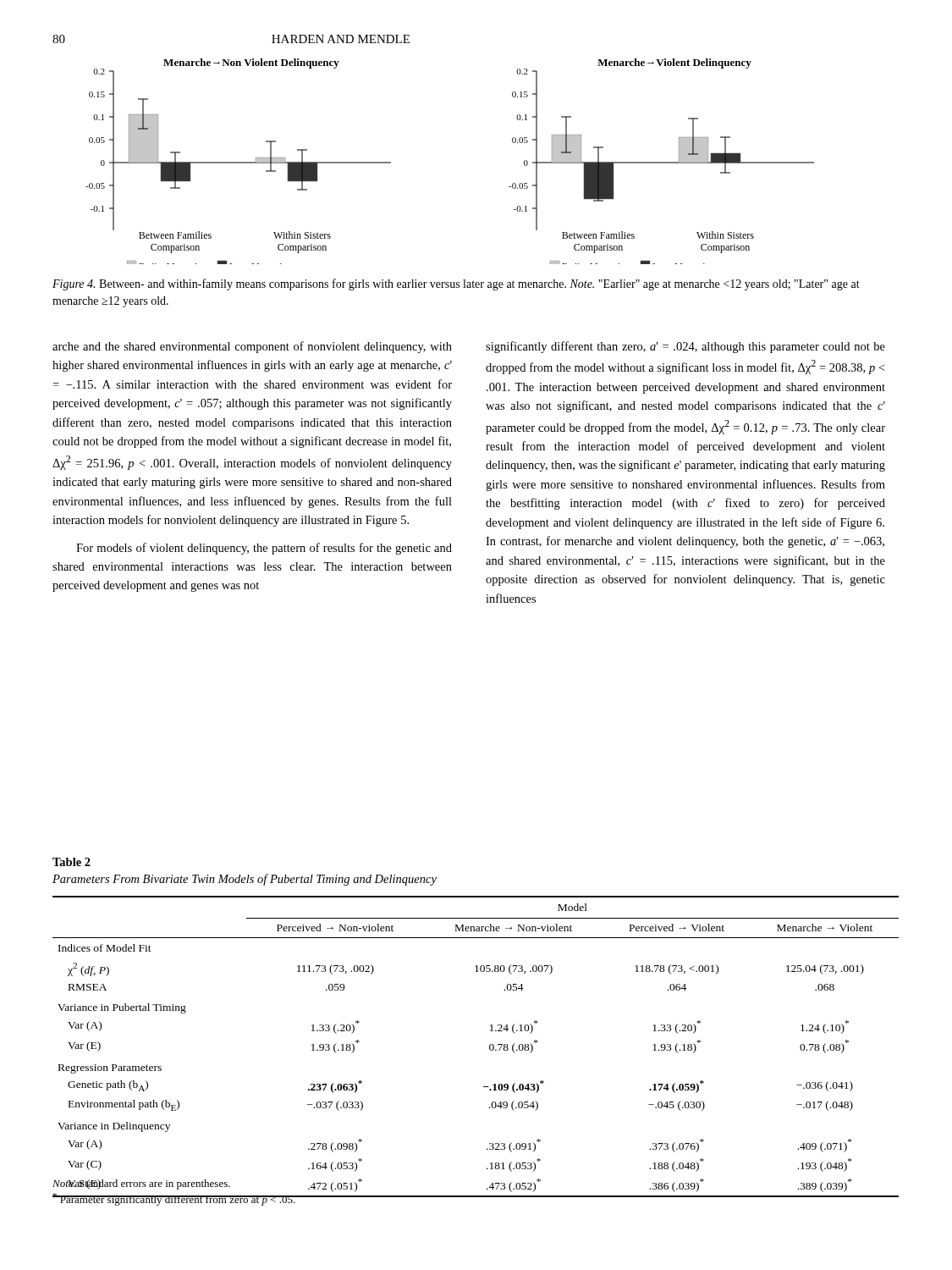Locate the text block starting "Table 2"
Image resolution: width=952 pixels, height=1270 pixels.
(71, 862)
